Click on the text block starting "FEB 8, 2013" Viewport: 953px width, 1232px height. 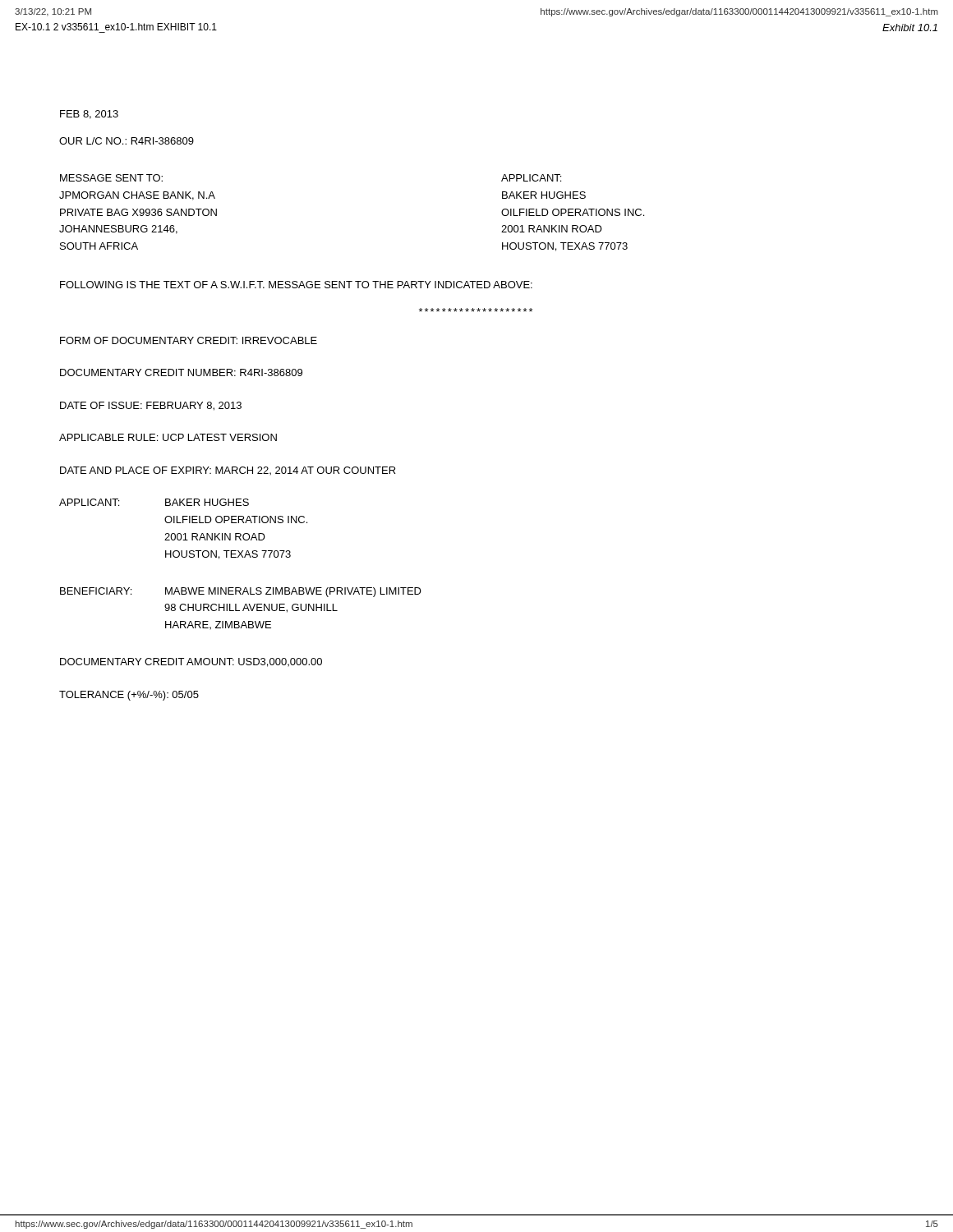tap(89, 114)
